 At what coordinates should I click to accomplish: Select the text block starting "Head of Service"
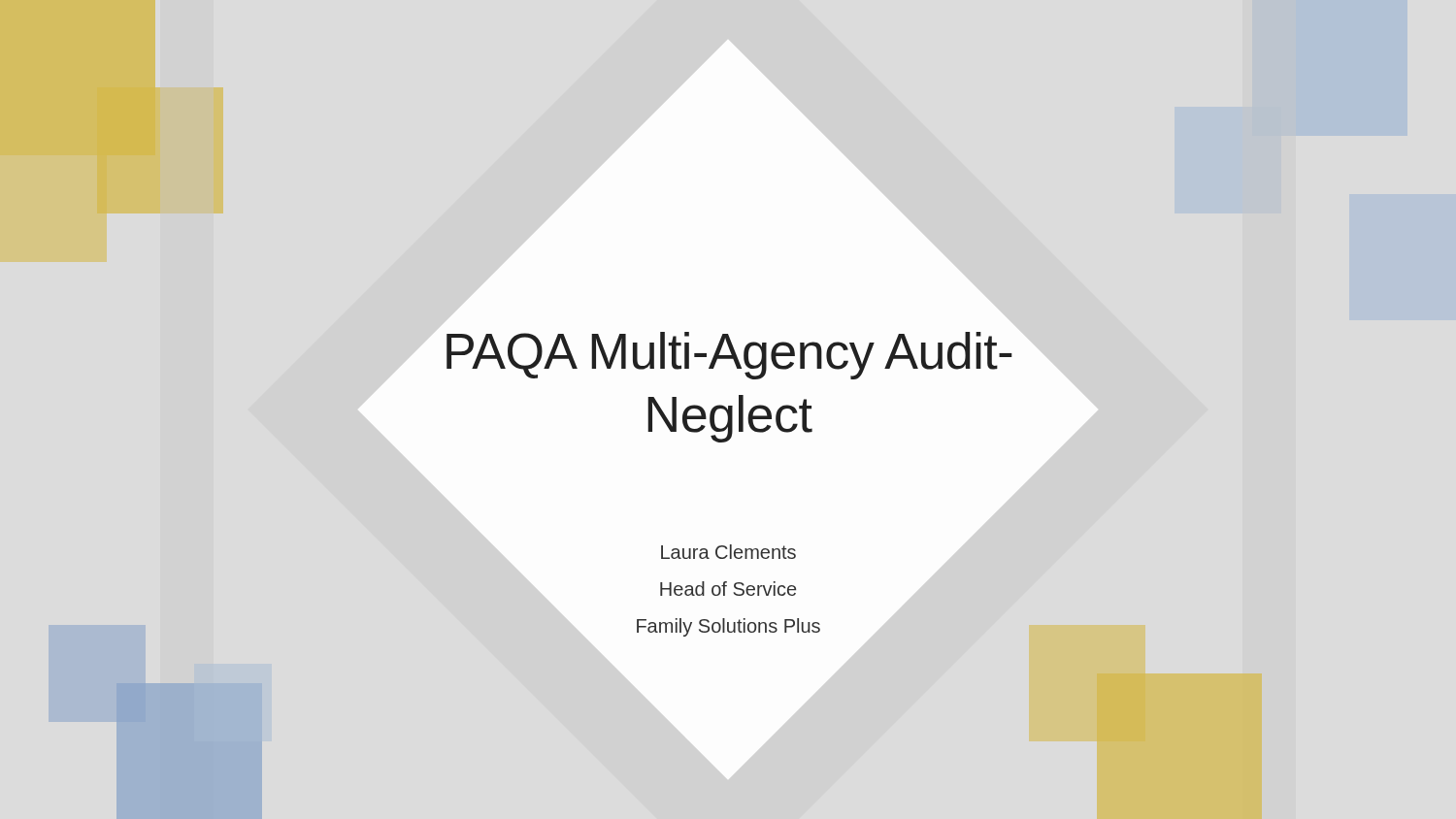[728, 589]
